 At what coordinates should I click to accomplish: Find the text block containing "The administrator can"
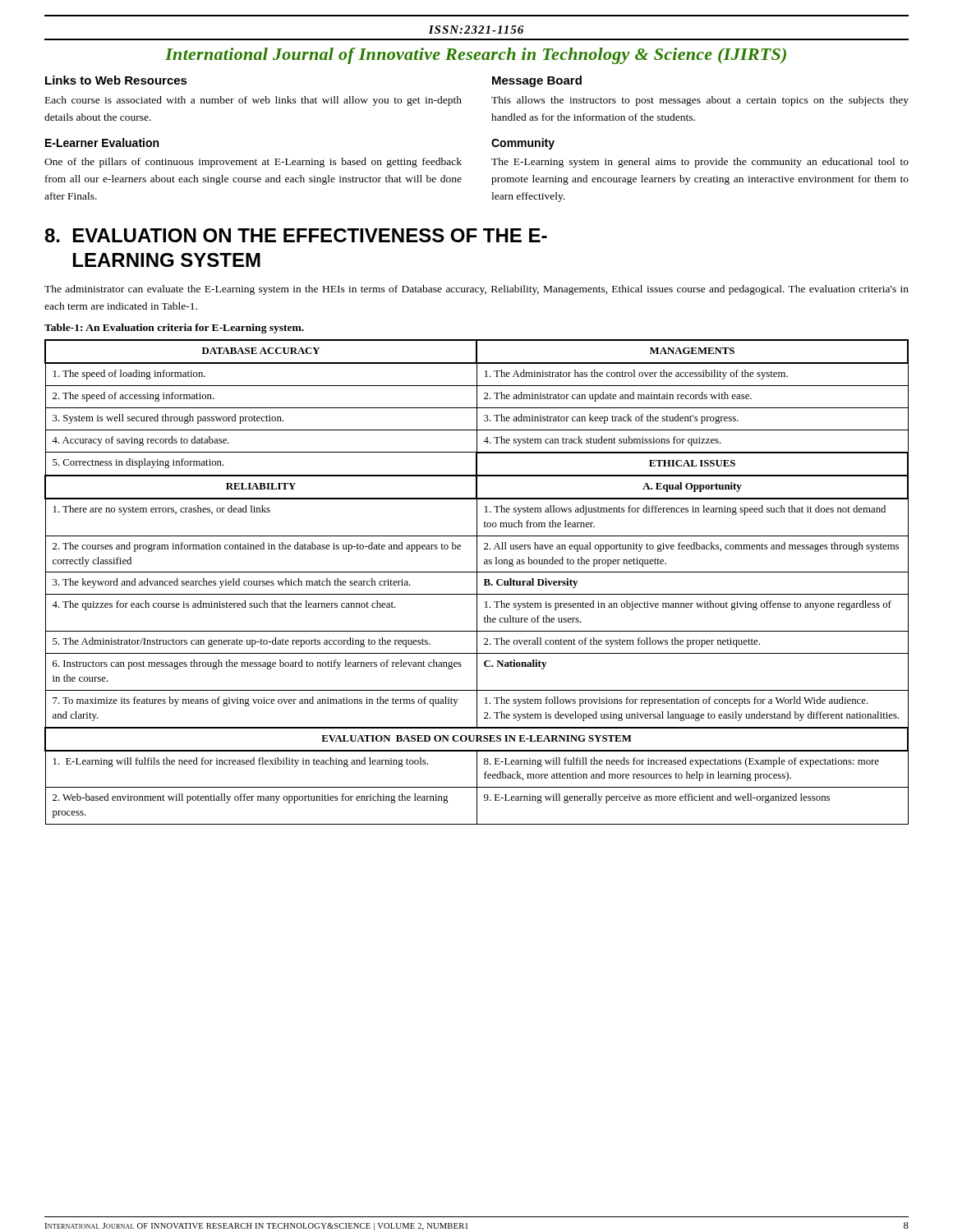point(476,297)
